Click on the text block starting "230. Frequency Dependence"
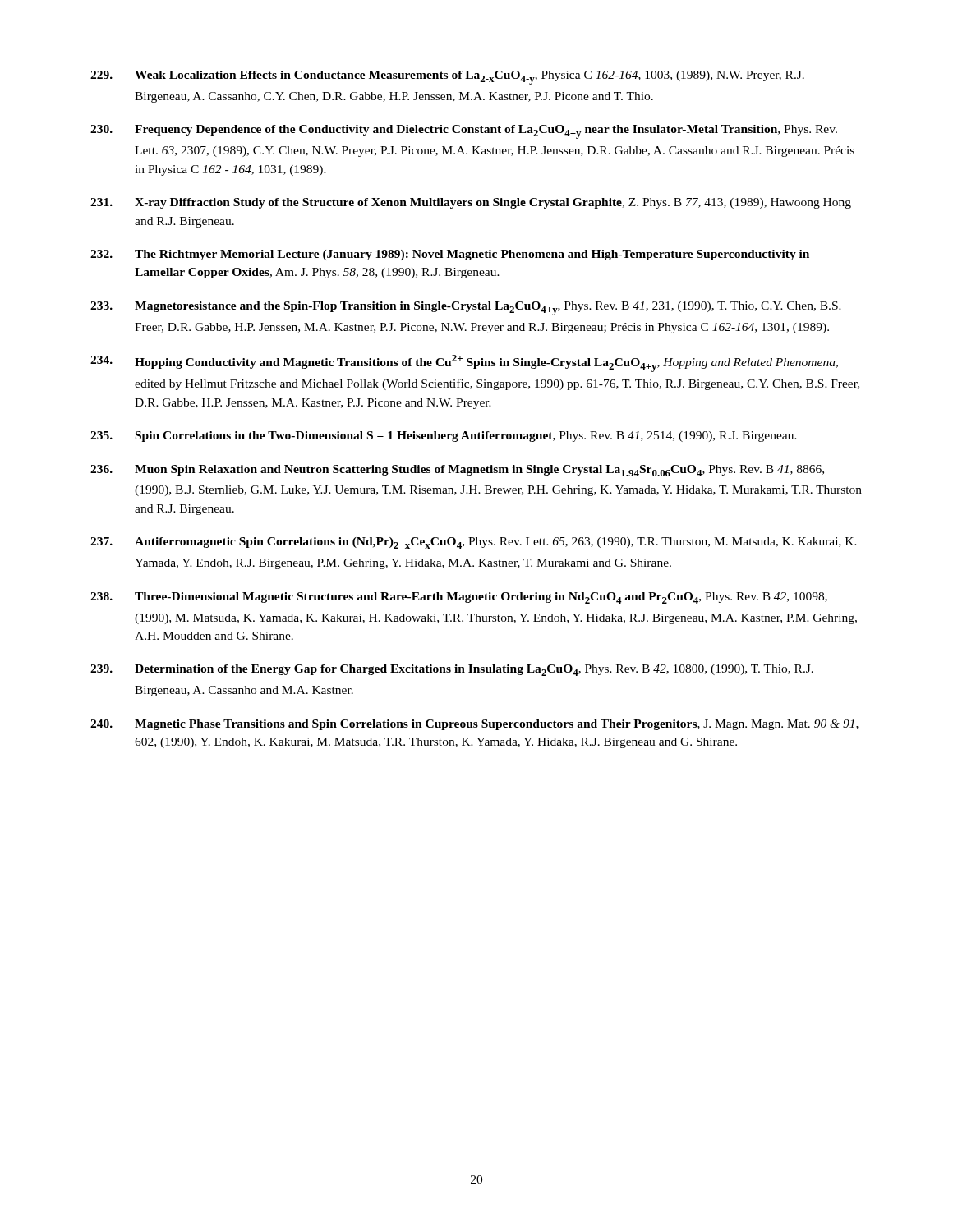953x1232 pixels. (476, 149)
